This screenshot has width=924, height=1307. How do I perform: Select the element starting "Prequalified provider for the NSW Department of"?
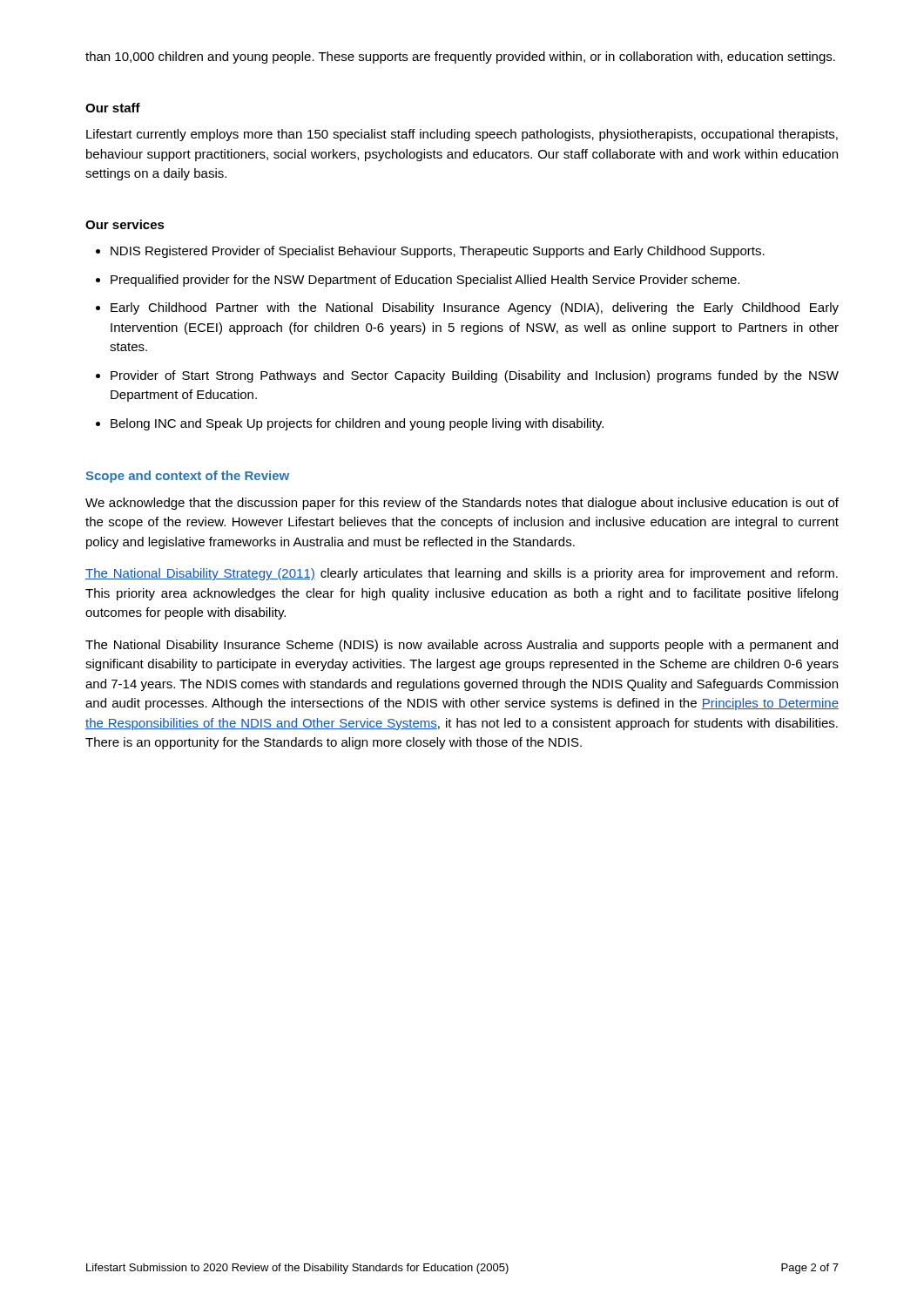[x=474, y=279]
